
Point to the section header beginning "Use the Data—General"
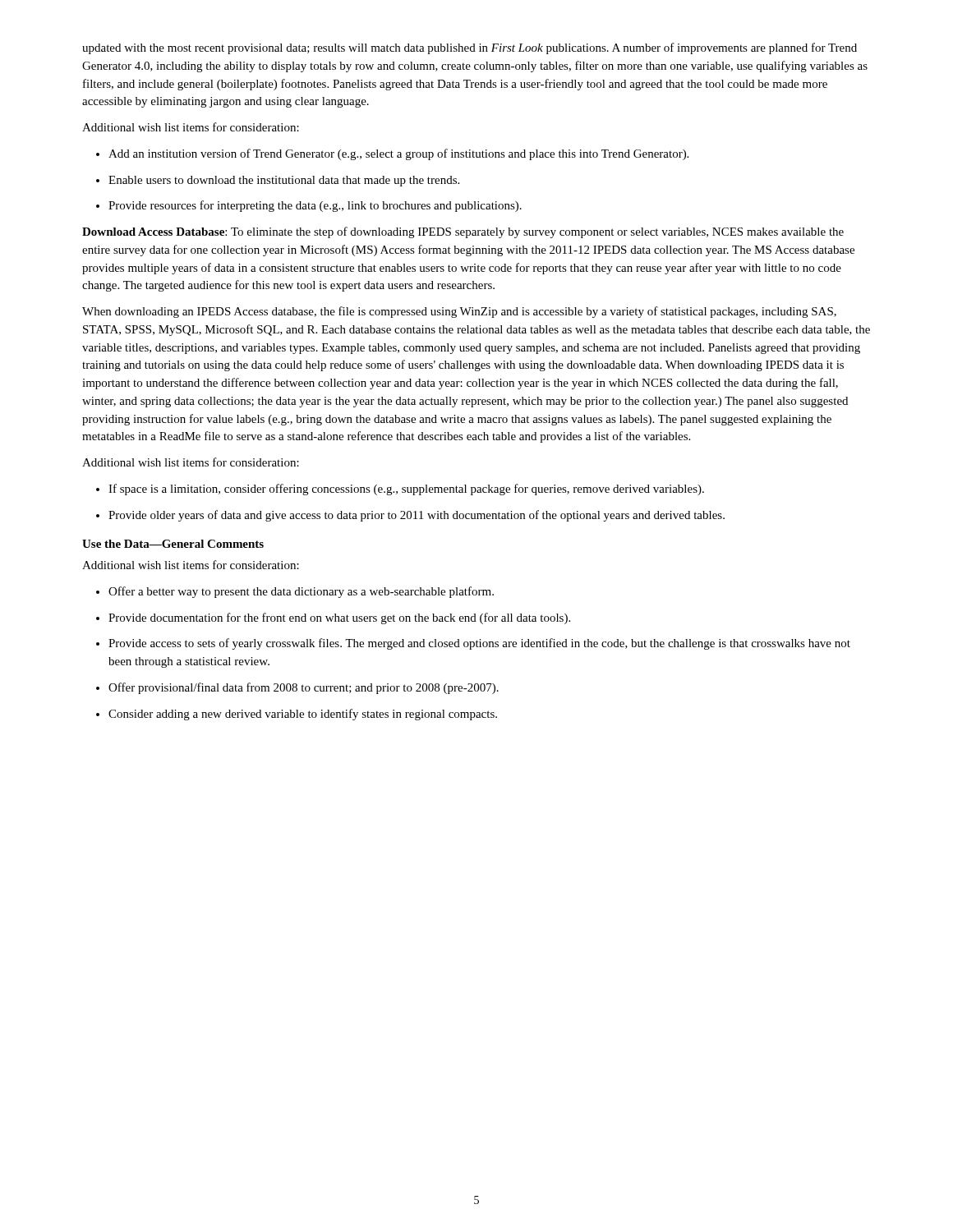coord(173,544)
